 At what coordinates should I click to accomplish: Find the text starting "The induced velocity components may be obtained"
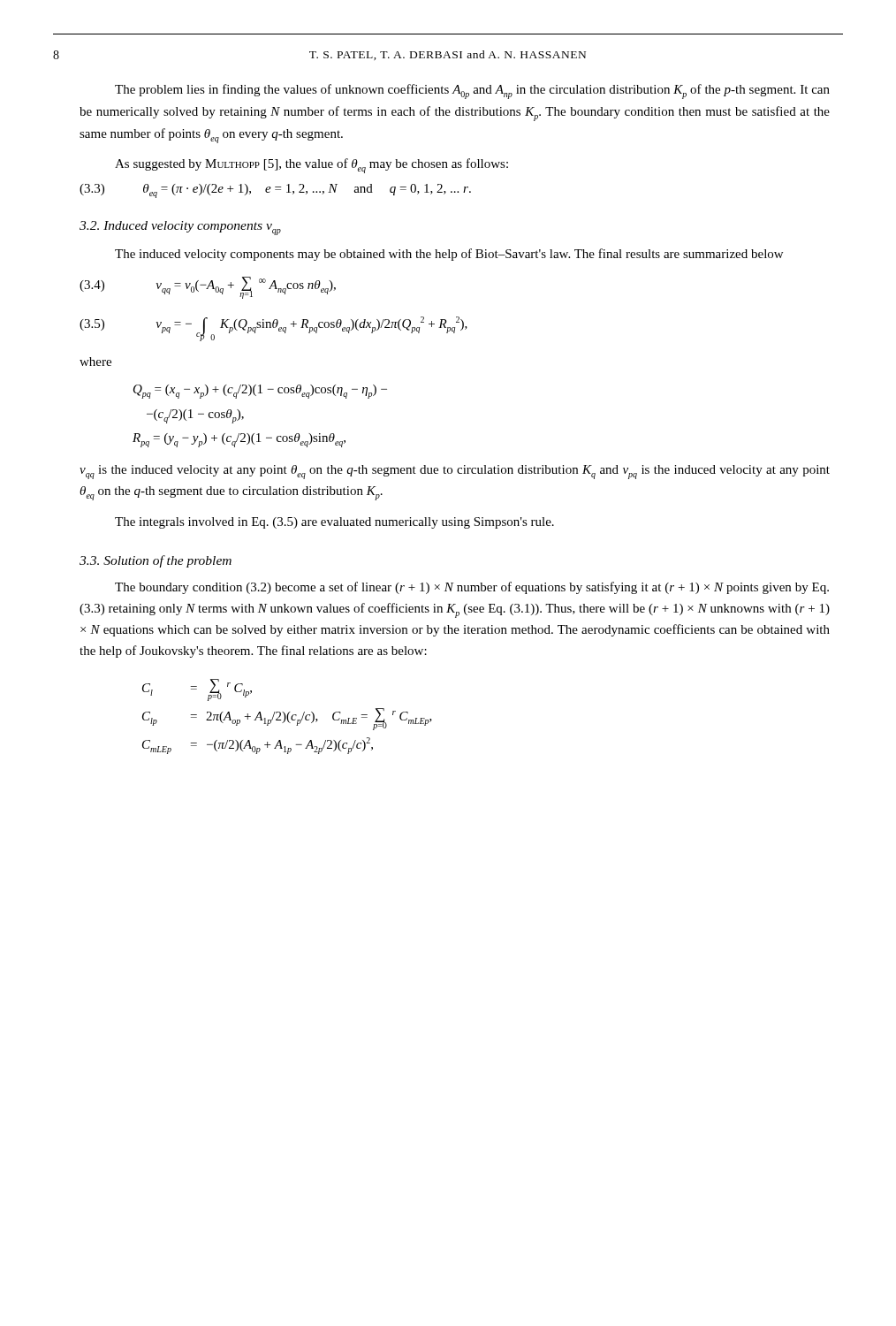(455, 255)
